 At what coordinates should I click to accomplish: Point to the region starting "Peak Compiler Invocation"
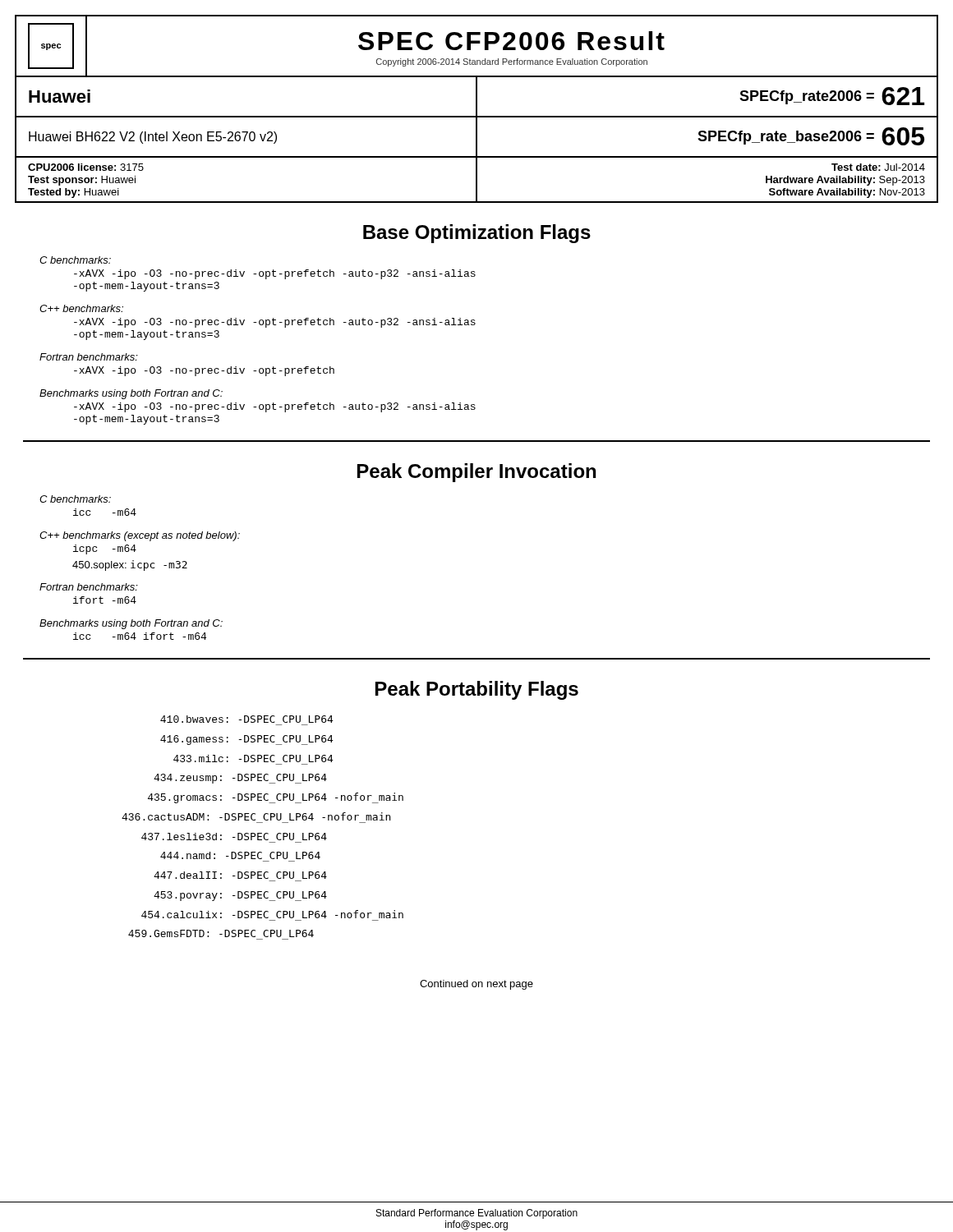click(x=476, y=471)
